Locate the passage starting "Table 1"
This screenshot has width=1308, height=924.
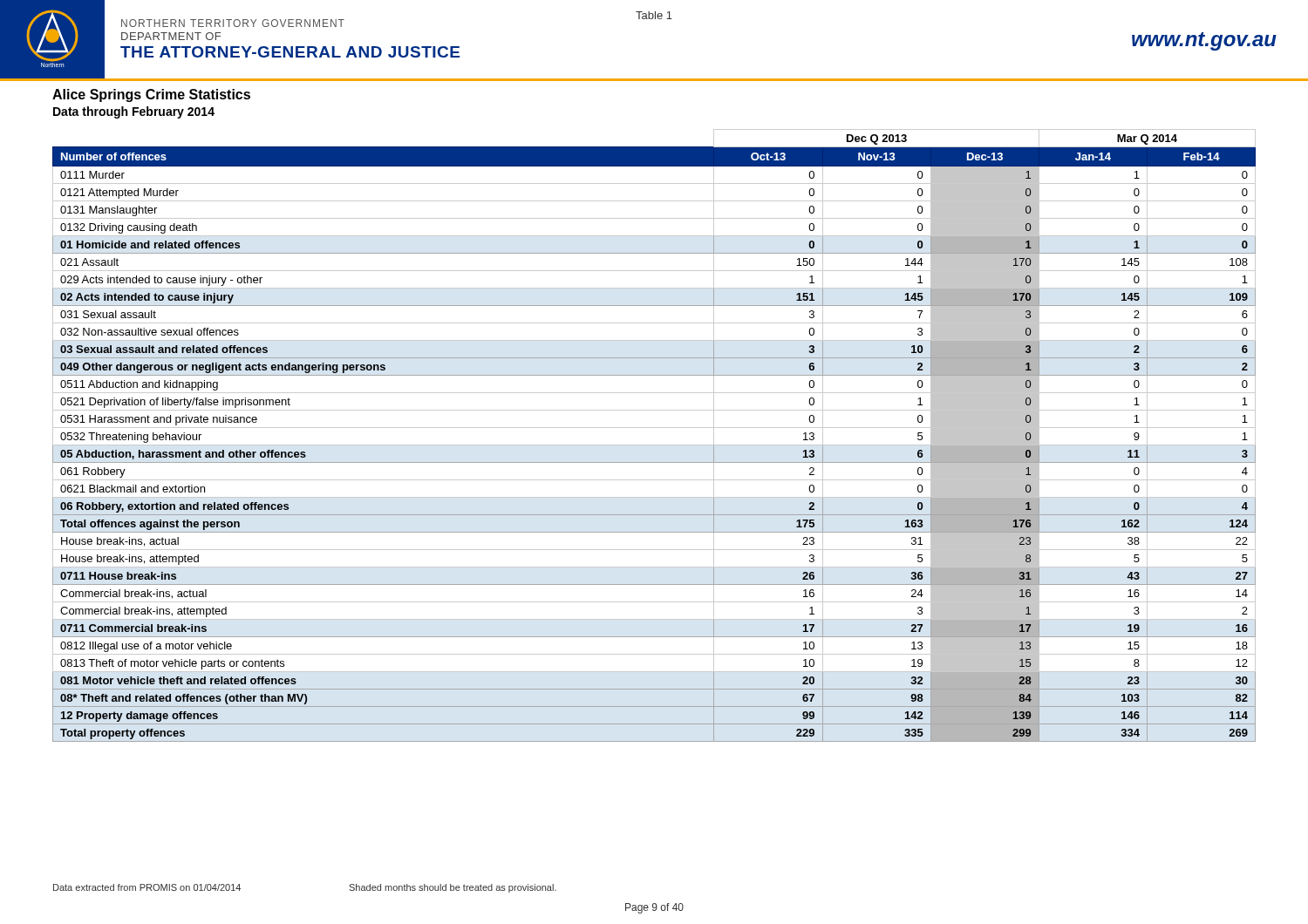click(x=654, y=15)
